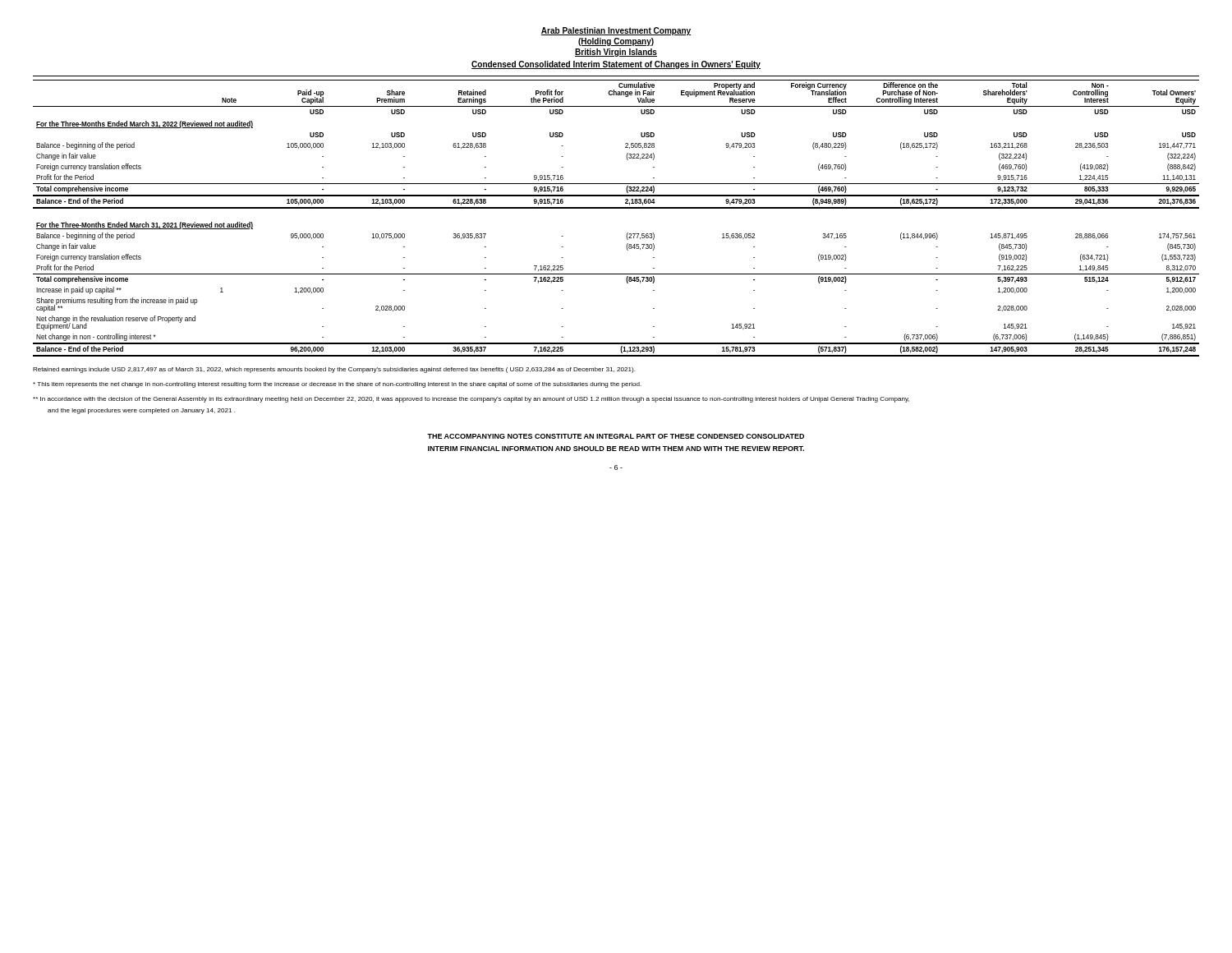This screenshot has width=1232, height=953.
Task: Find the passage starting "Retained earnings include USD 2,817,497 as of March"
Action: [x=616, y=370]
